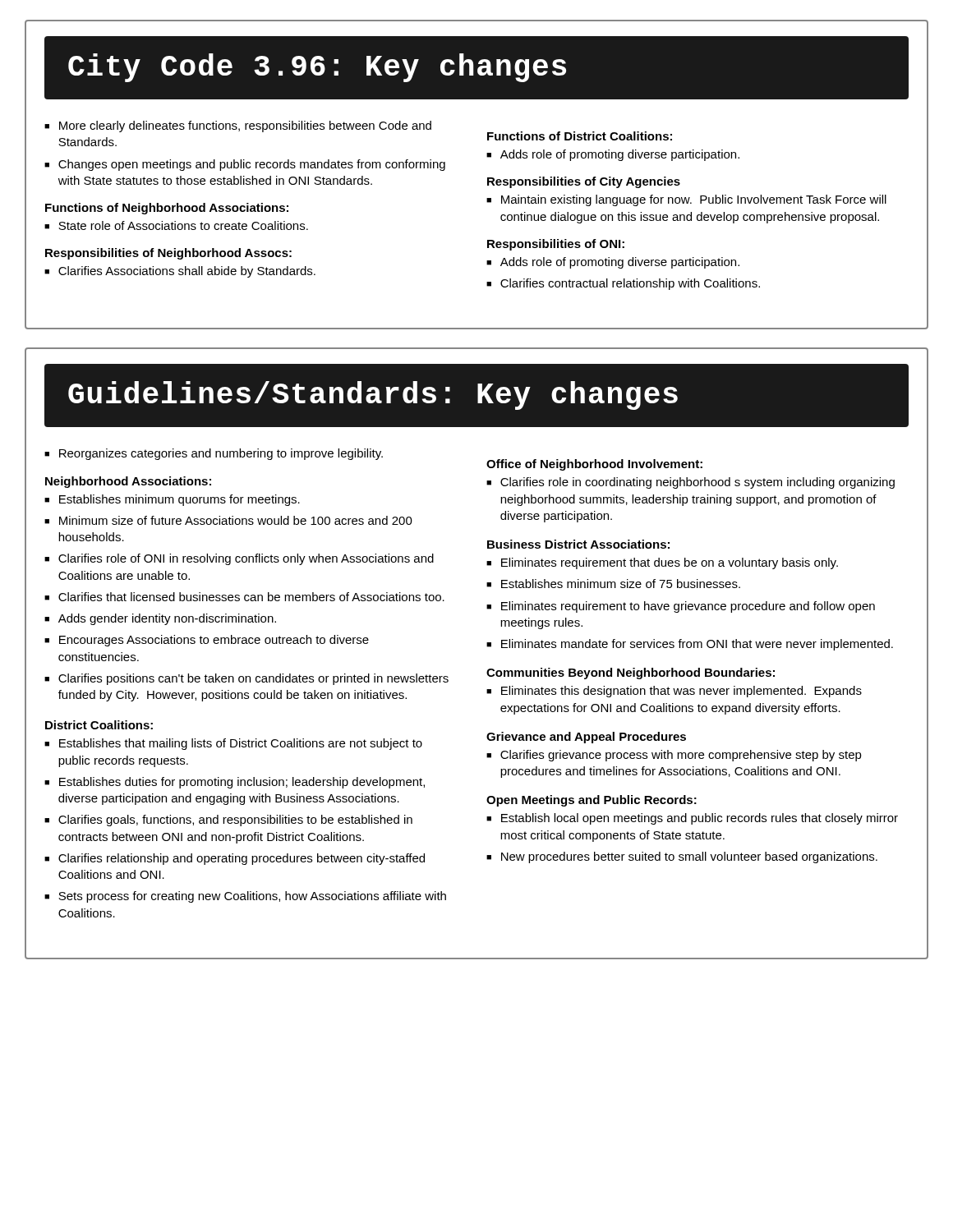Select the block starting "Changes open meetings and public records mandates"

coord(247,172)
